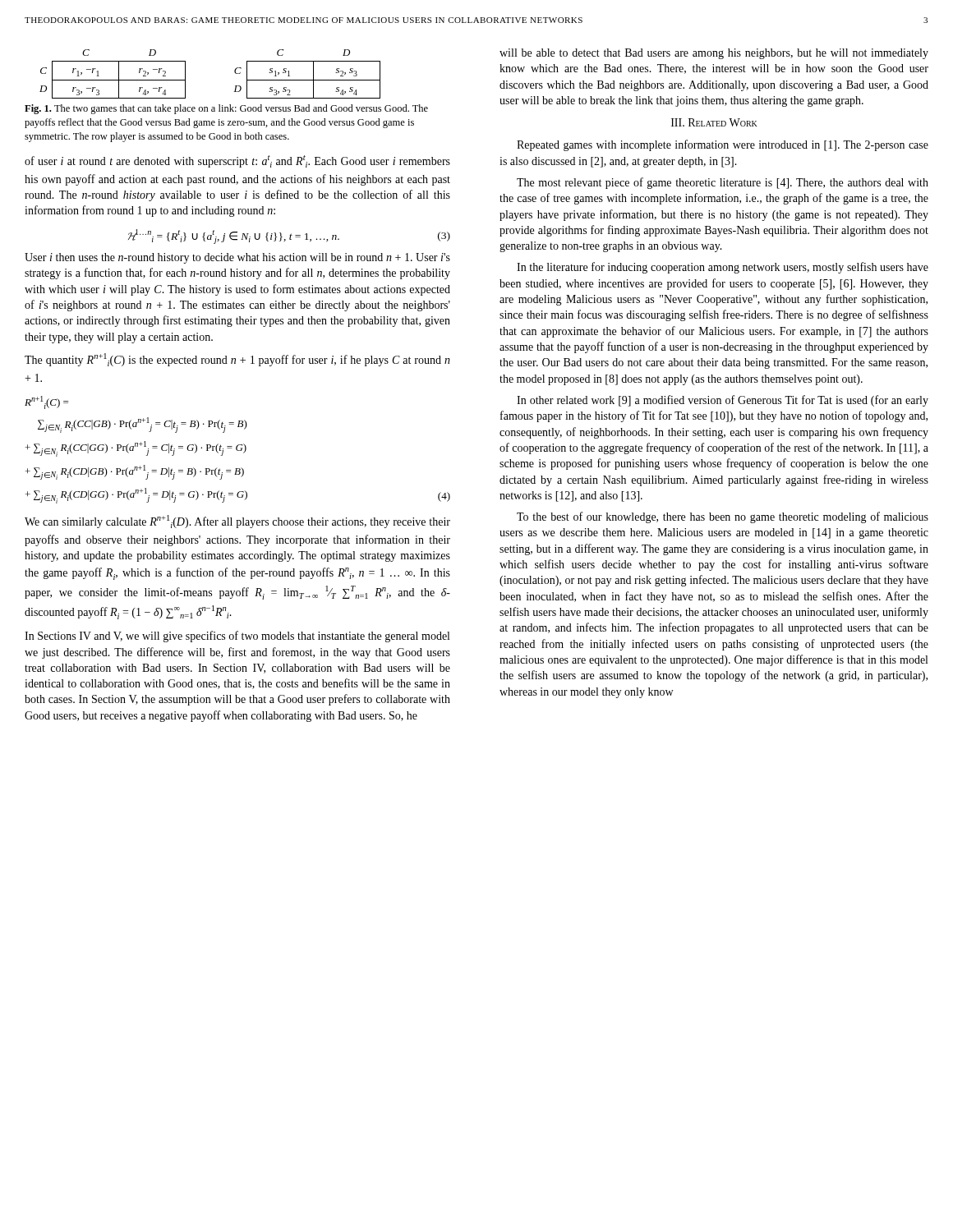The image size is (953, 1232).
Task: Locate the block starting "Fig. 1. The two"
Action: click(226, 122)
